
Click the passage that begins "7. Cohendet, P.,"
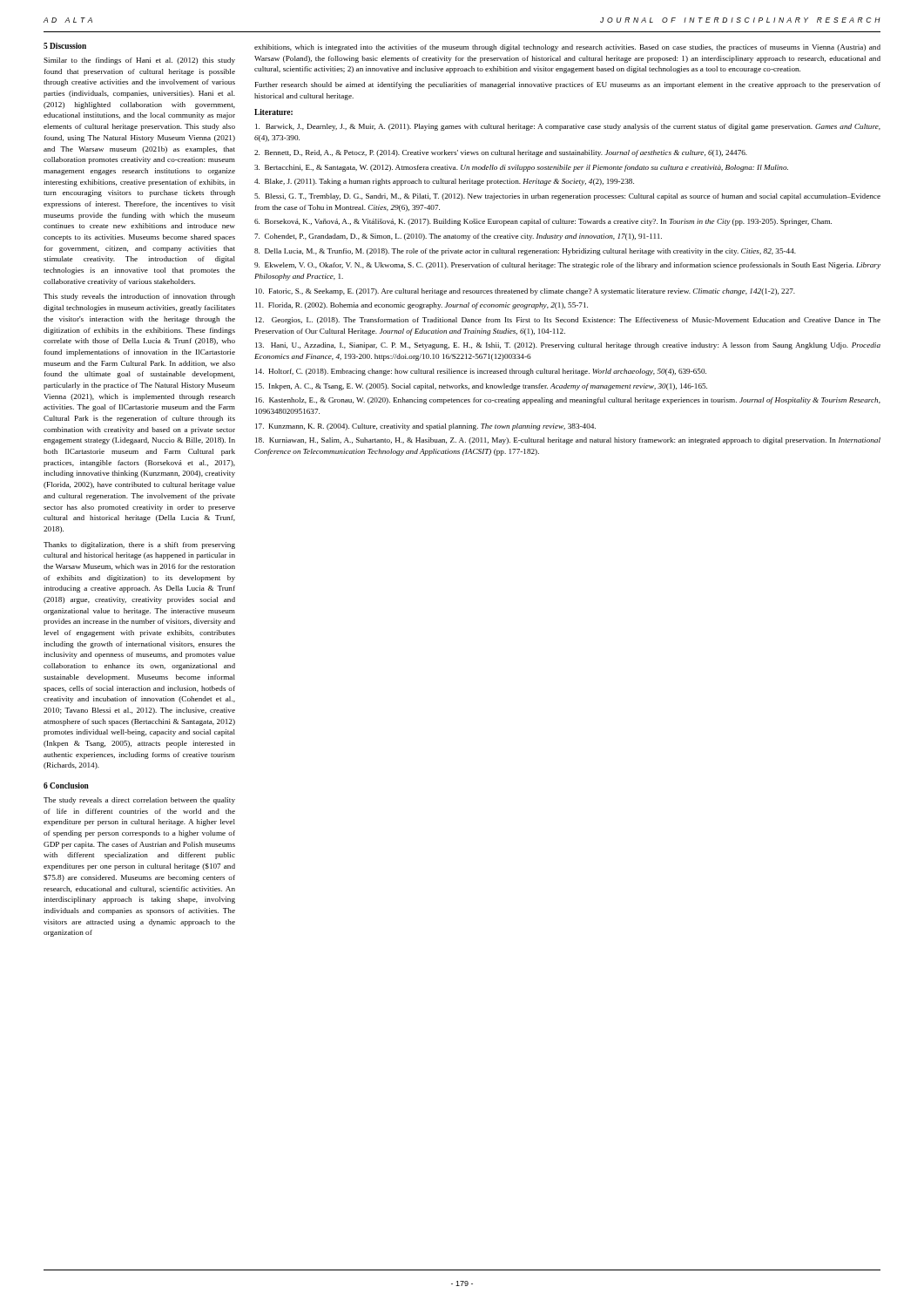[458, 236]
